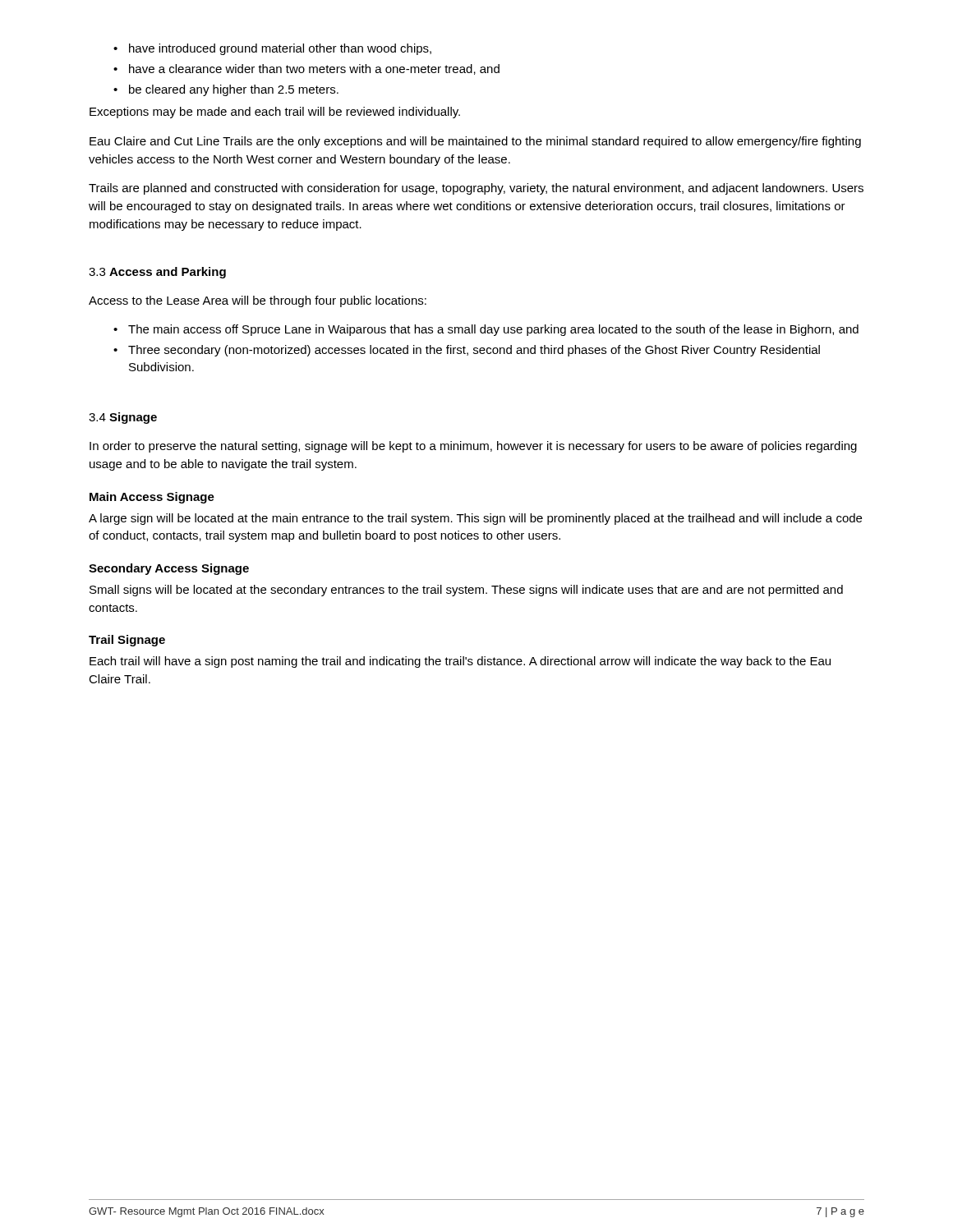Point to the block beginning "Access to the Lease Area will be through"
The width and height of the screenshot is (953, 1232).
click(258, 301)
